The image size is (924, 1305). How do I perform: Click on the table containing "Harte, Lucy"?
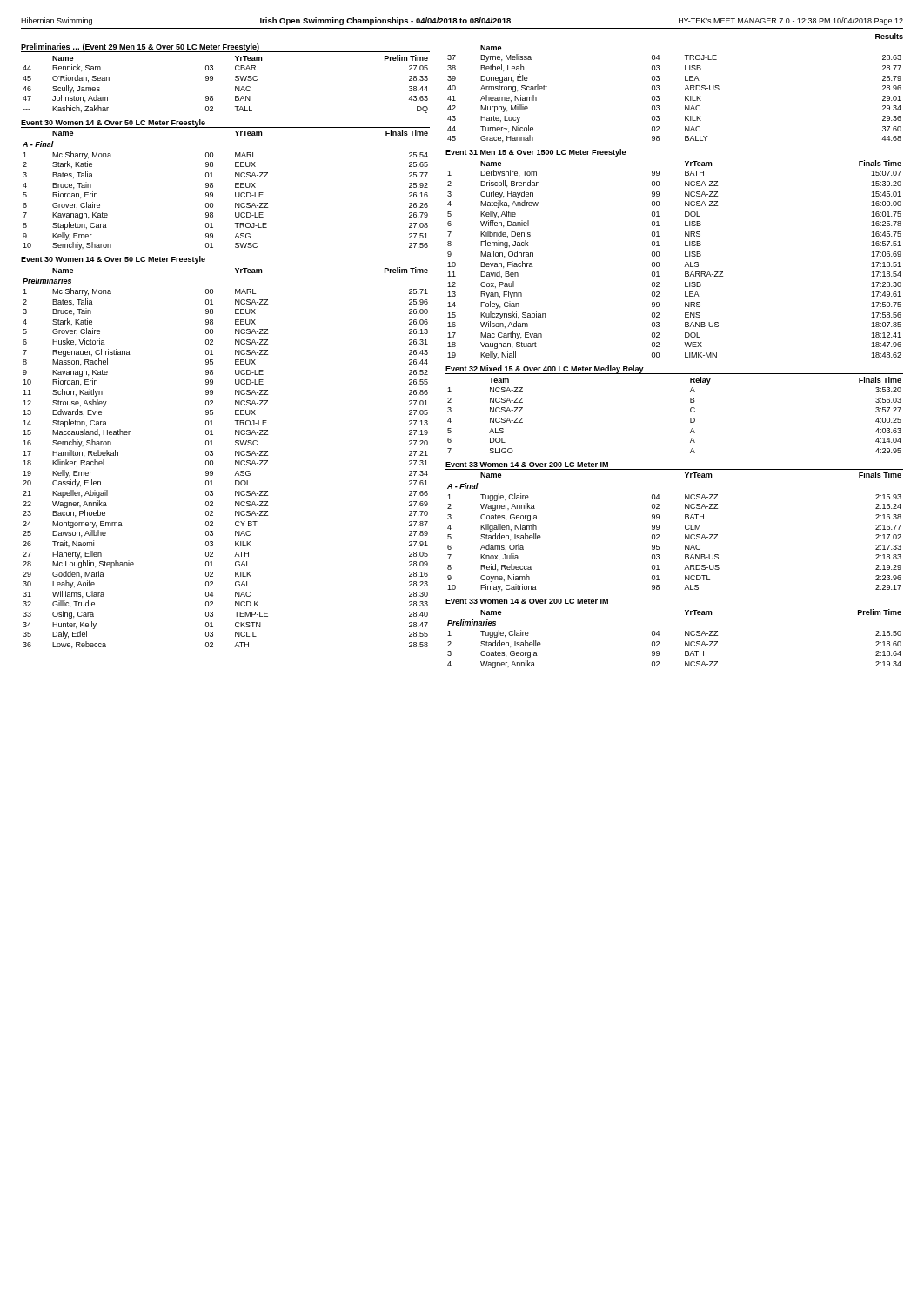(674, 93)
